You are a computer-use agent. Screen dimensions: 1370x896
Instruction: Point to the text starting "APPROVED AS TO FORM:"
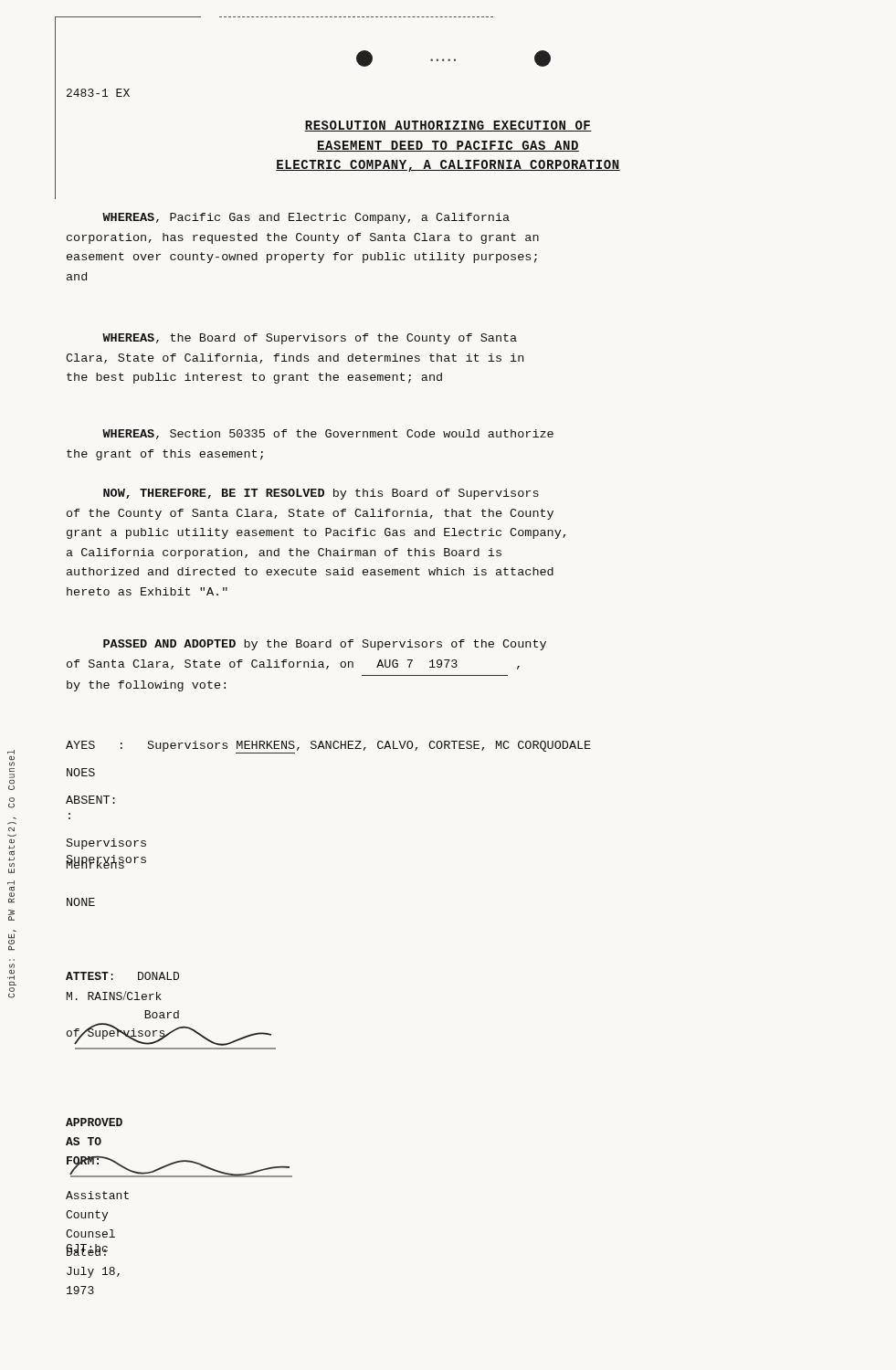click(x=94, y=1142)
